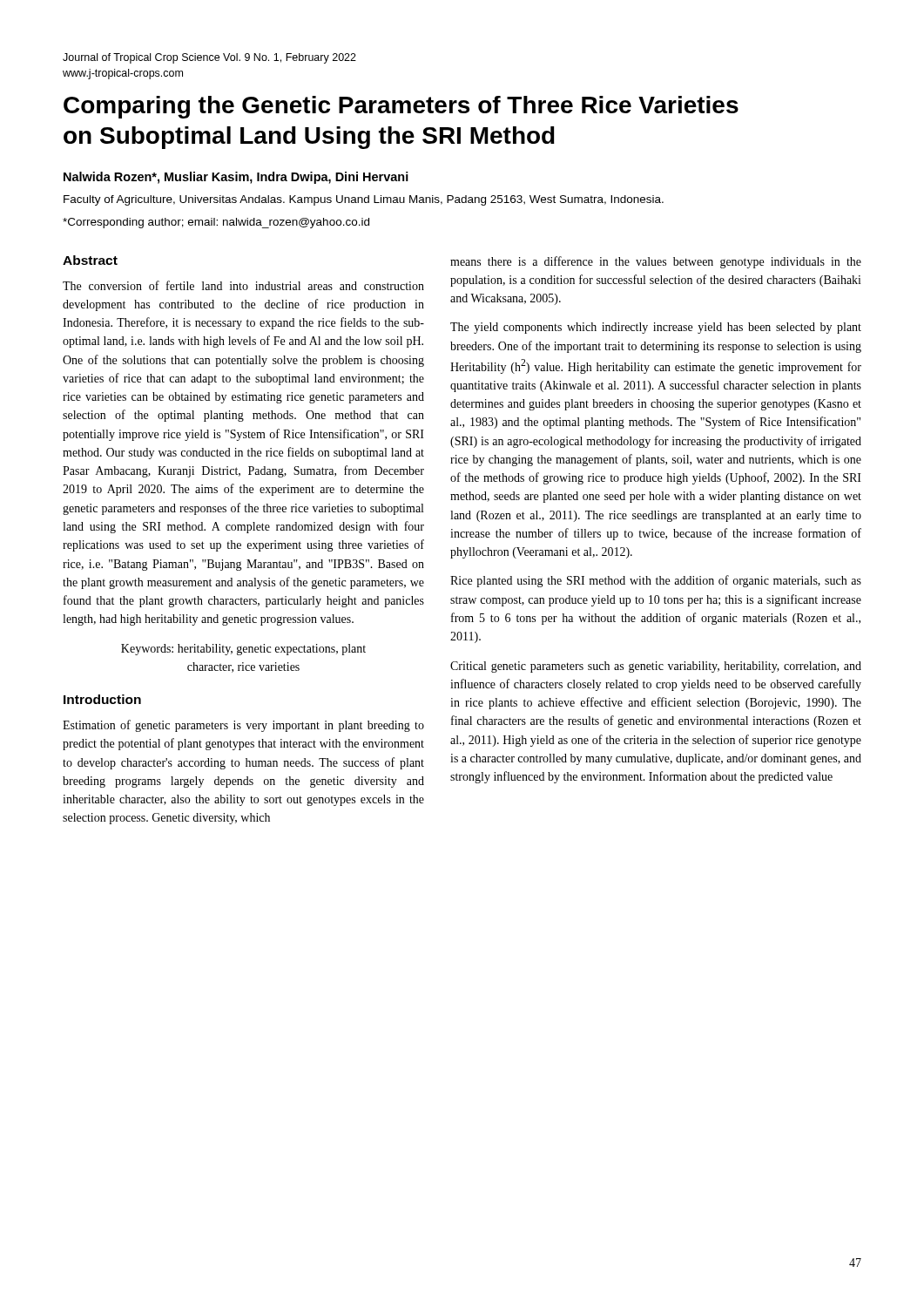This screenshot has height=1307, width=924.
Task: Click the passage that begins "Faculty of Agriculture, Universitas"
Action: (x=364, y=199)
